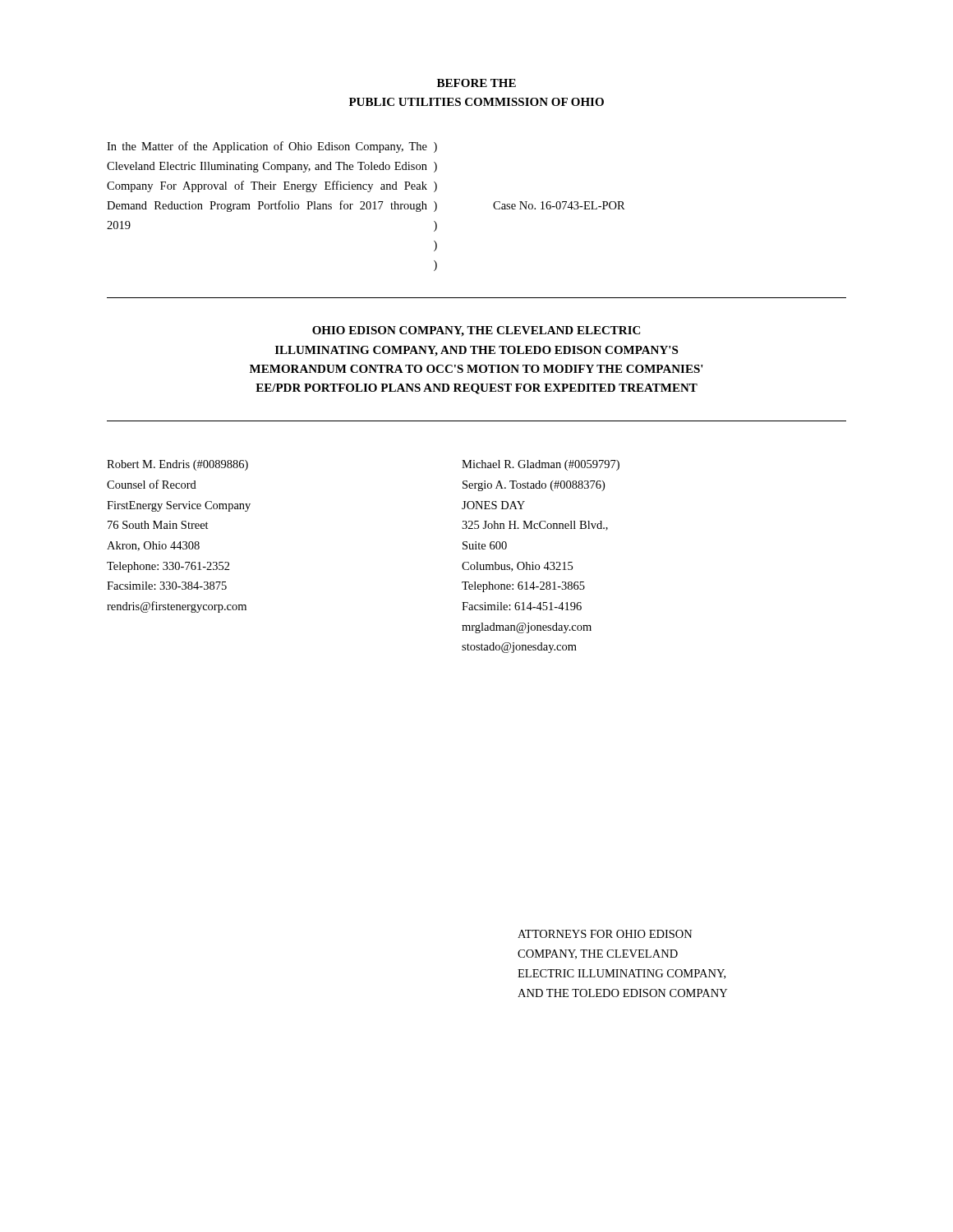Point to the block beginning "Michael R. Gladman (#0059797) Sergio"
Screen dimensions: 1232x953
click(x=541, y=555)
